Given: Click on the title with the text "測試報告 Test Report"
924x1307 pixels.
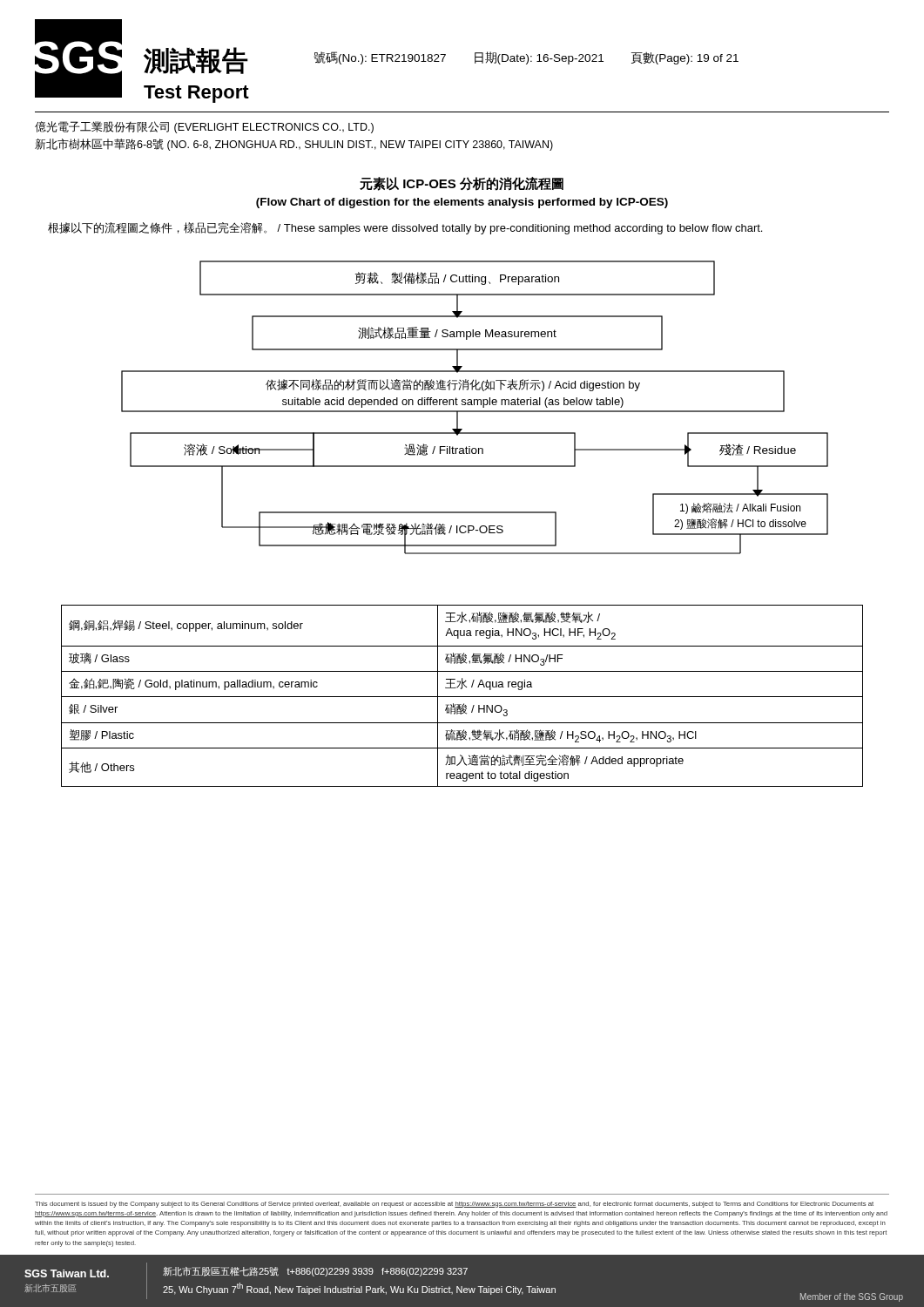Looking at the screenshot, I should tap(196, 74).
